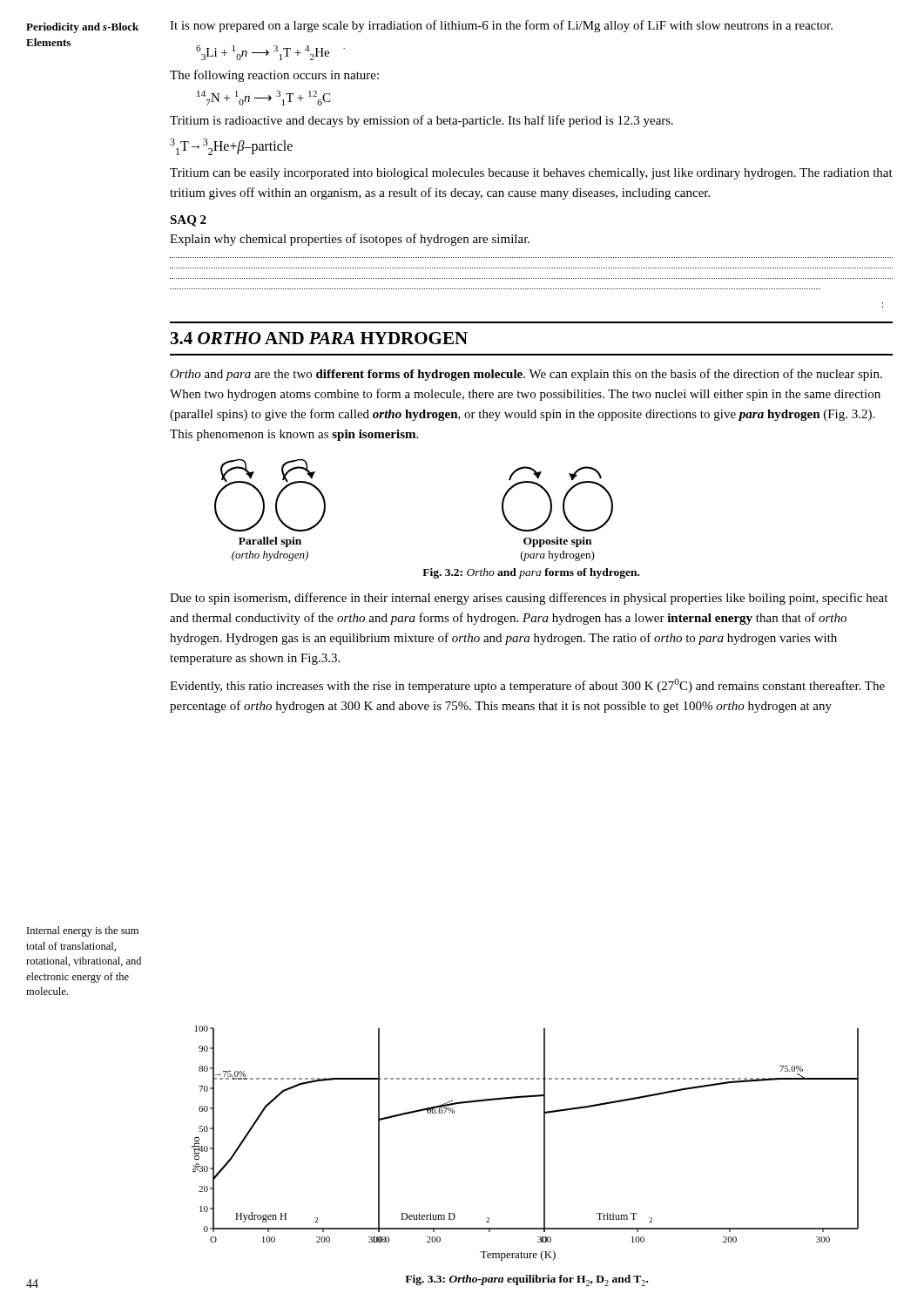Find the block on this page that starts "Tritium can be easily incorporated into biological"
This screenshot has height=1307, width=924.
531,182
